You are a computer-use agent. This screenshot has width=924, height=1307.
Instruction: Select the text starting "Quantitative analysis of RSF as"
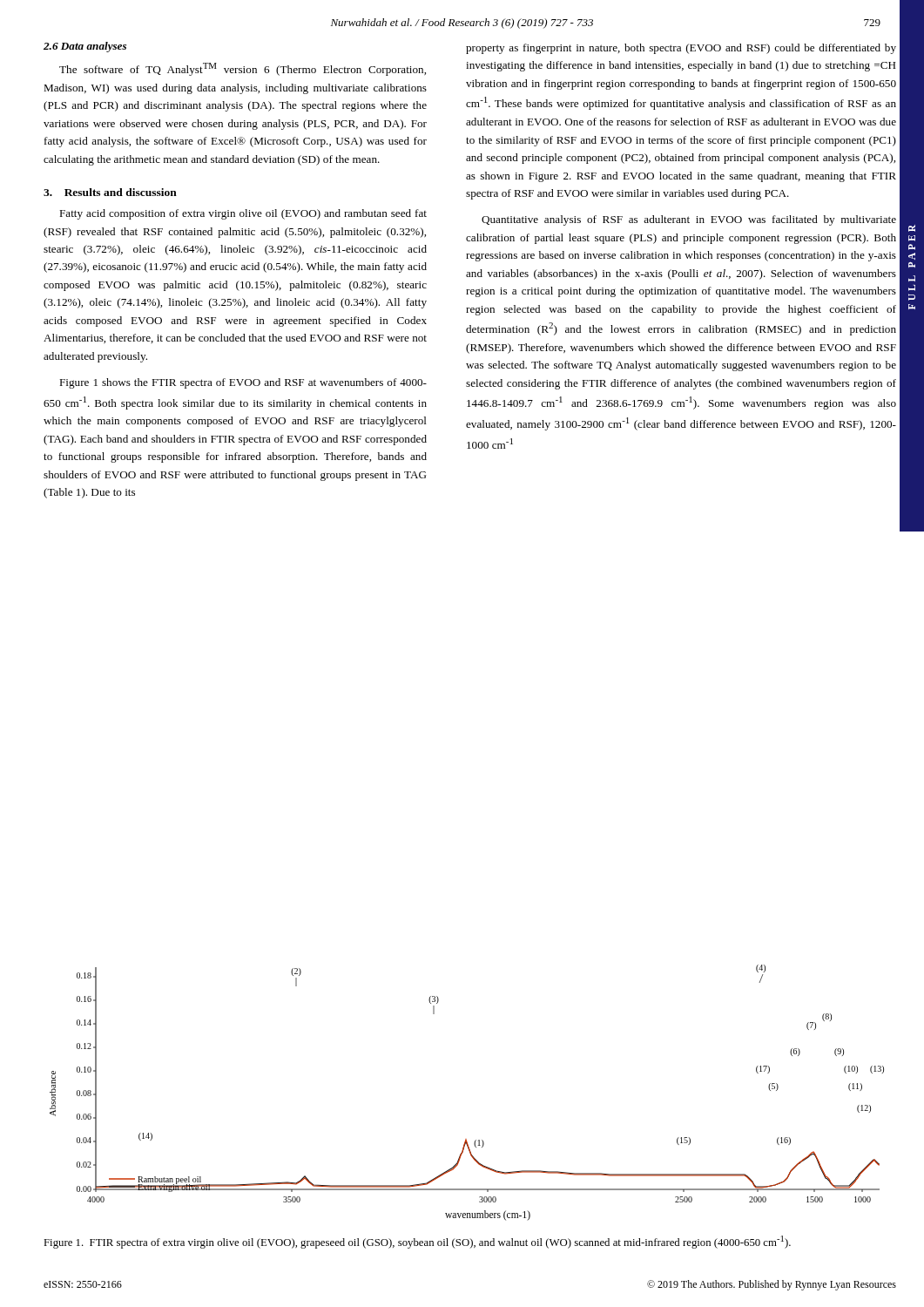click(x=681, y=333)
